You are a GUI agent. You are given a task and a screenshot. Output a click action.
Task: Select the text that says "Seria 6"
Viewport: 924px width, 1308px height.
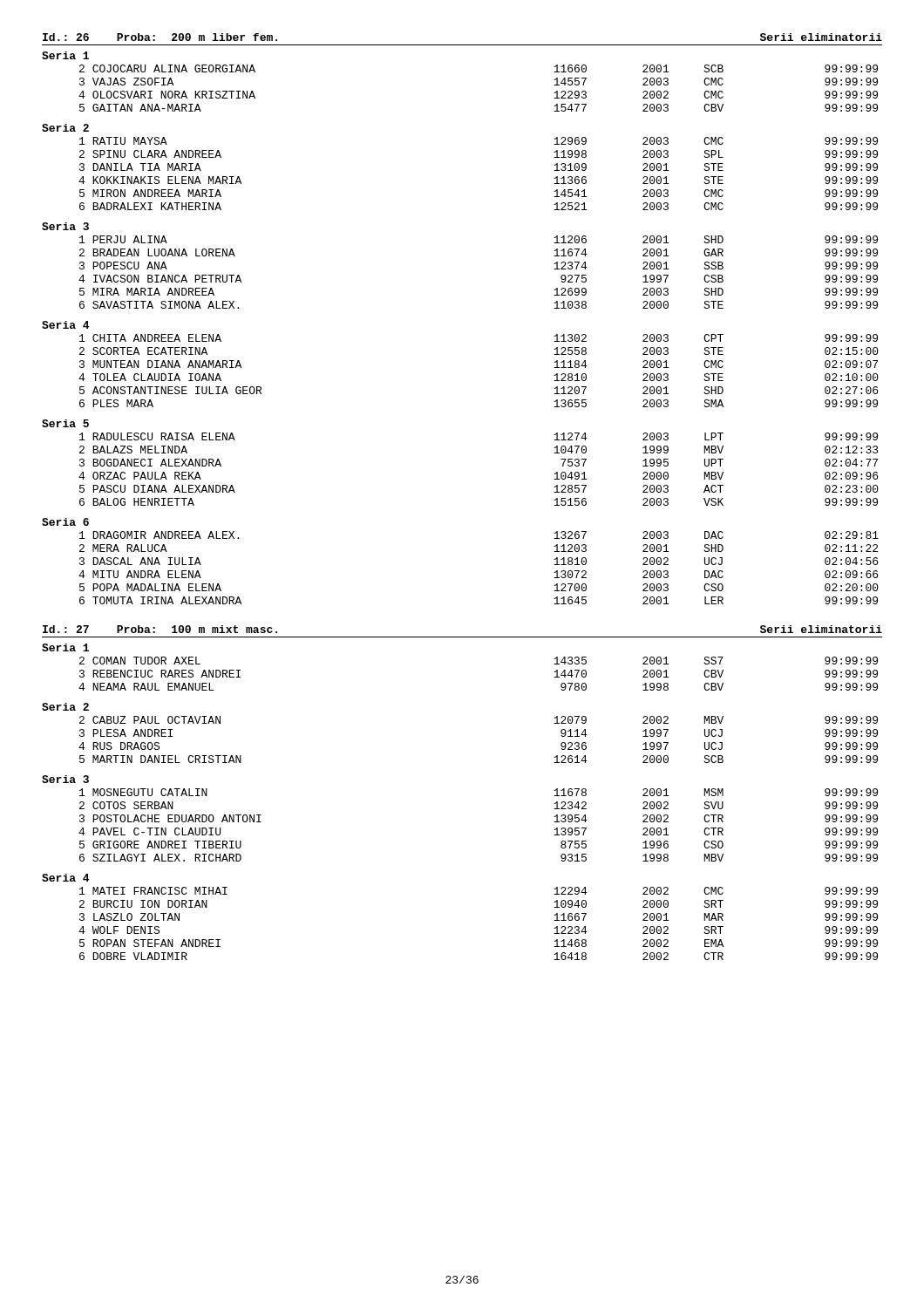pos(66,523)
